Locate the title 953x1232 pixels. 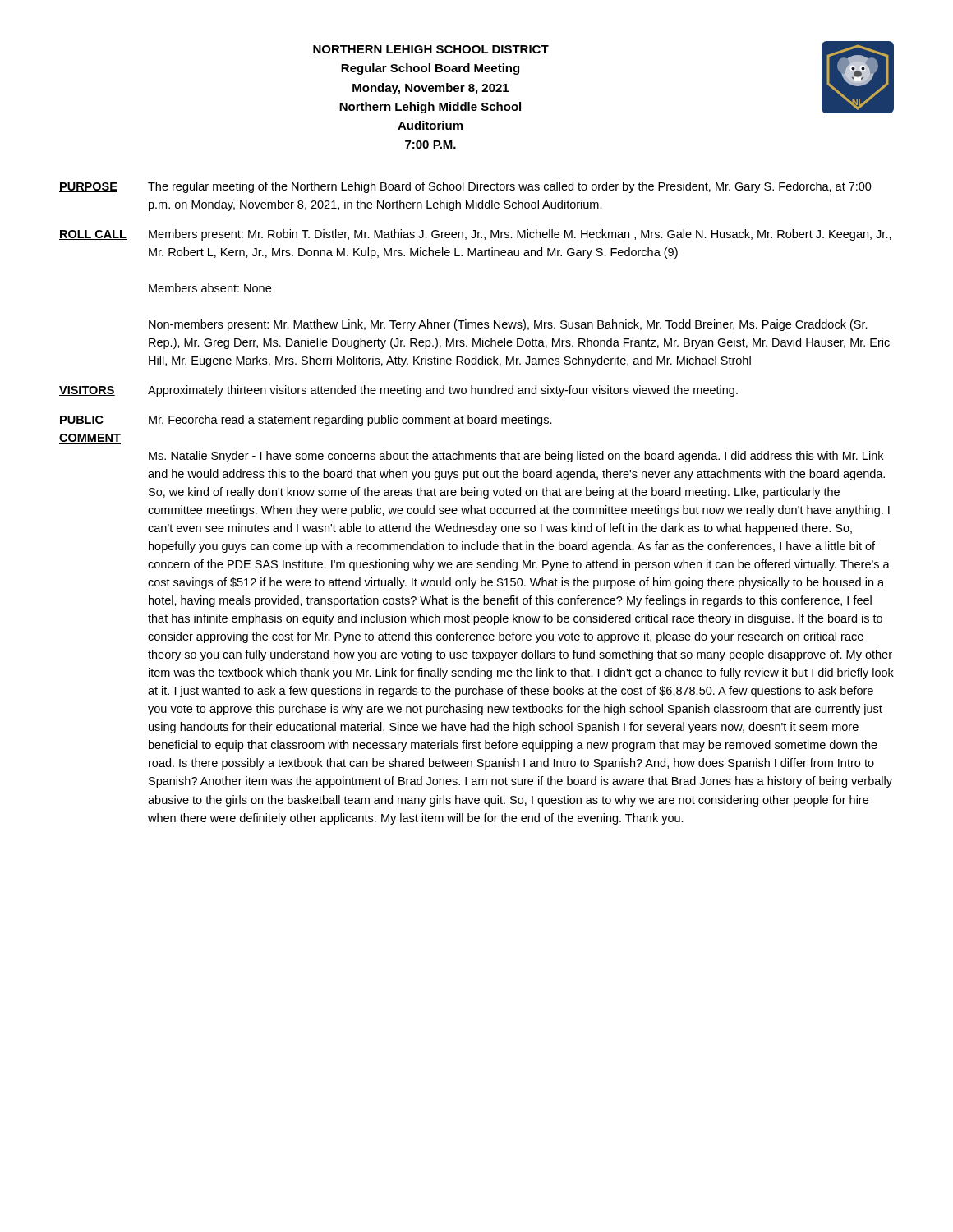[430, 97]
